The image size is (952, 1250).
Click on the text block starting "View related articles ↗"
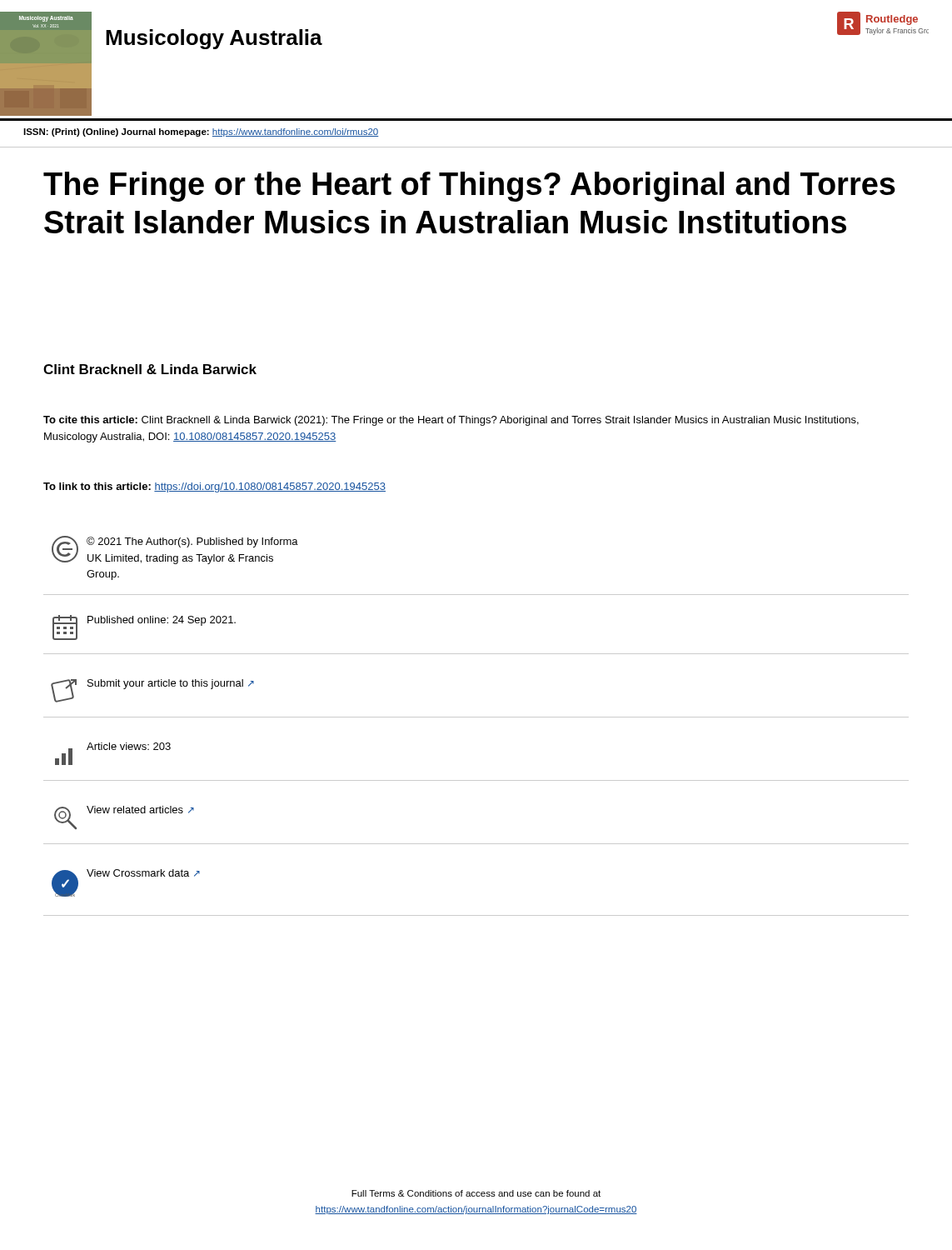click(141, 810)
